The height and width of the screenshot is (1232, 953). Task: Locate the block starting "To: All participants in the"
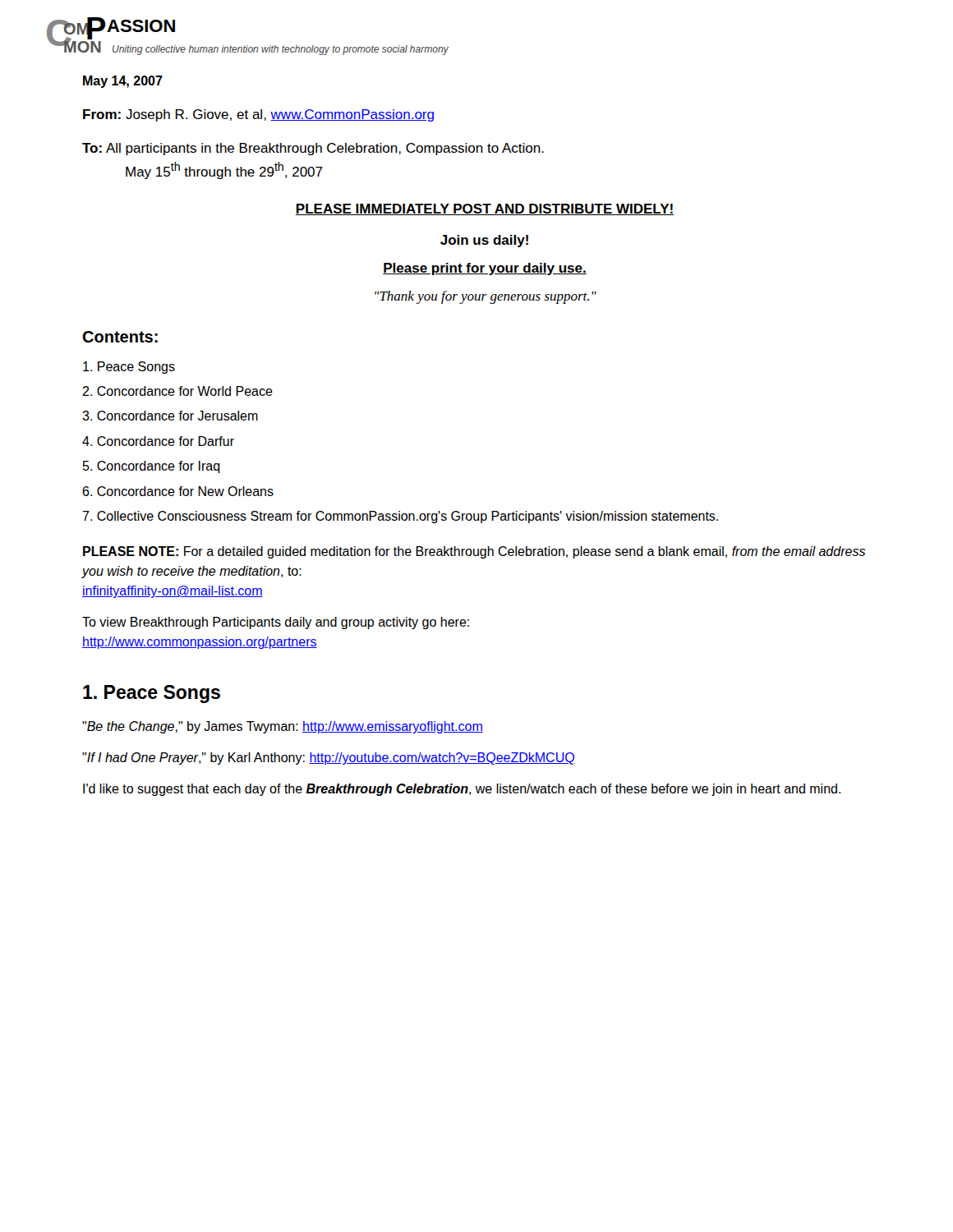(313, 160)
